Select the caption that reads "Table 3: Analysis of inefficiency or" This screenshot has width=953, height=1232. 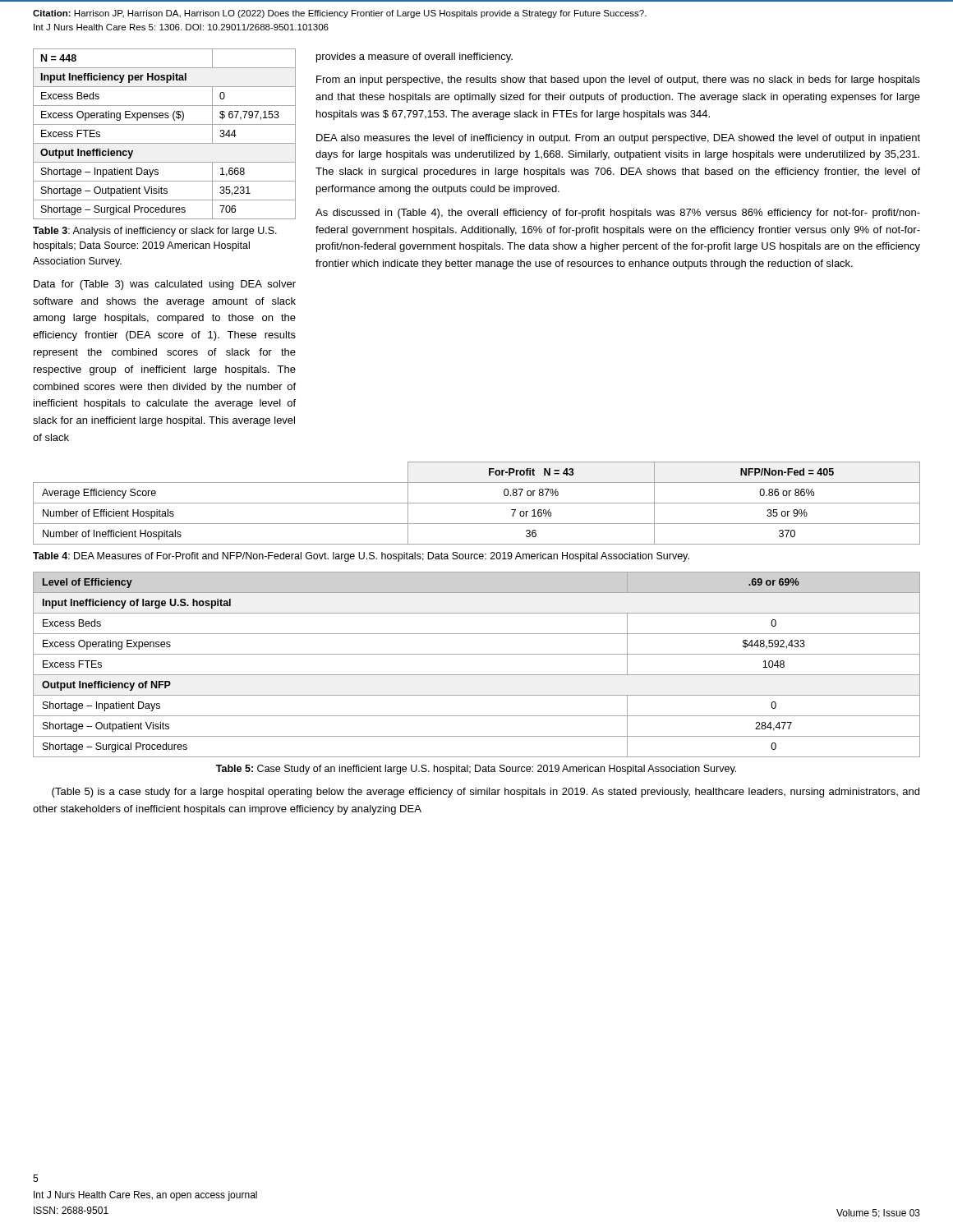tap(155, 246)
